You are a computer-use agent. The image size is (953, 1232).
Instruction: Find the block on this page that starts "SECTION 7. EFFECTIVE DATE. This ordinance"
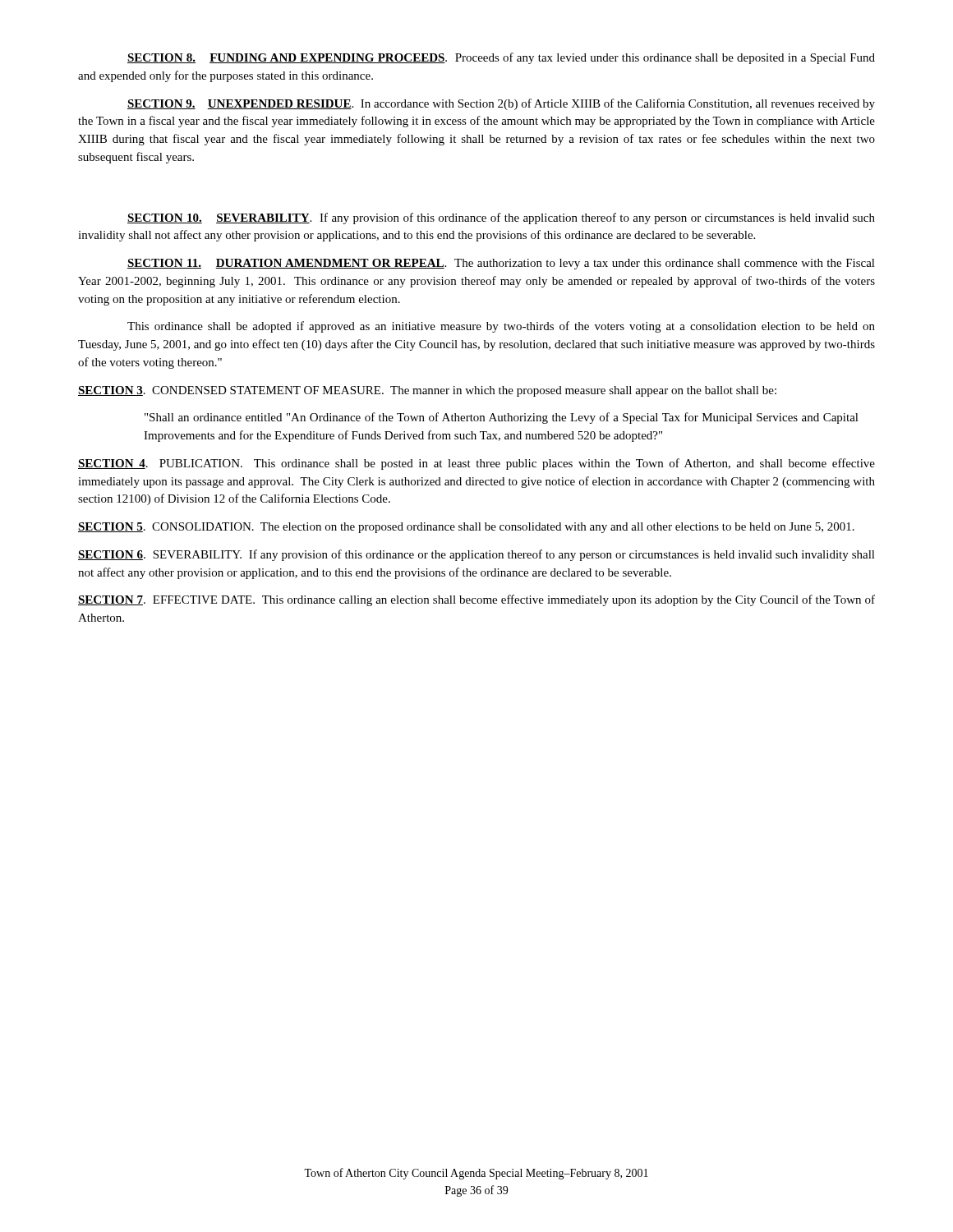(x=476, y=609)
